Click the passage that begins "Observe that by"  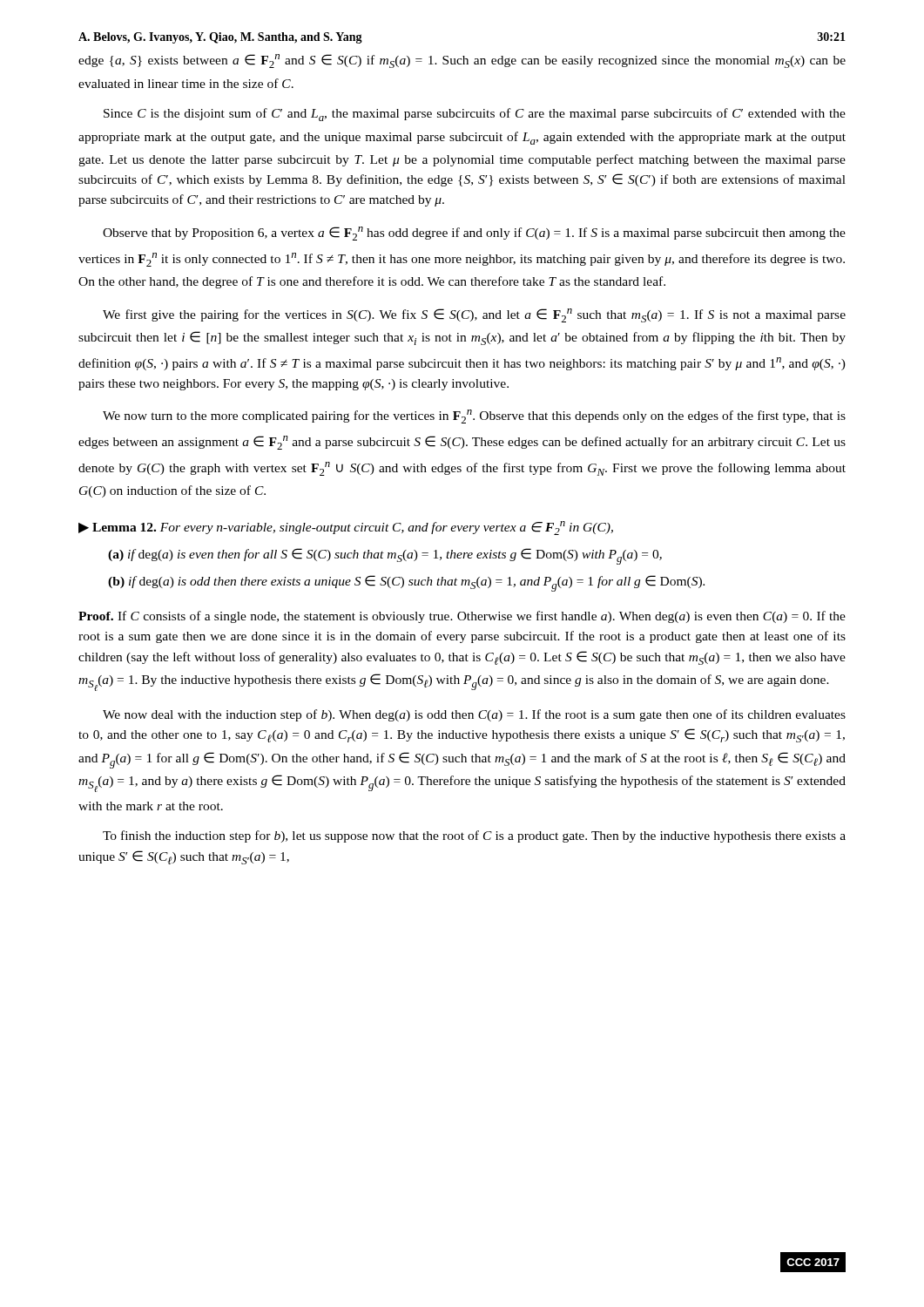pyautogui.click(x=462, y=255)
